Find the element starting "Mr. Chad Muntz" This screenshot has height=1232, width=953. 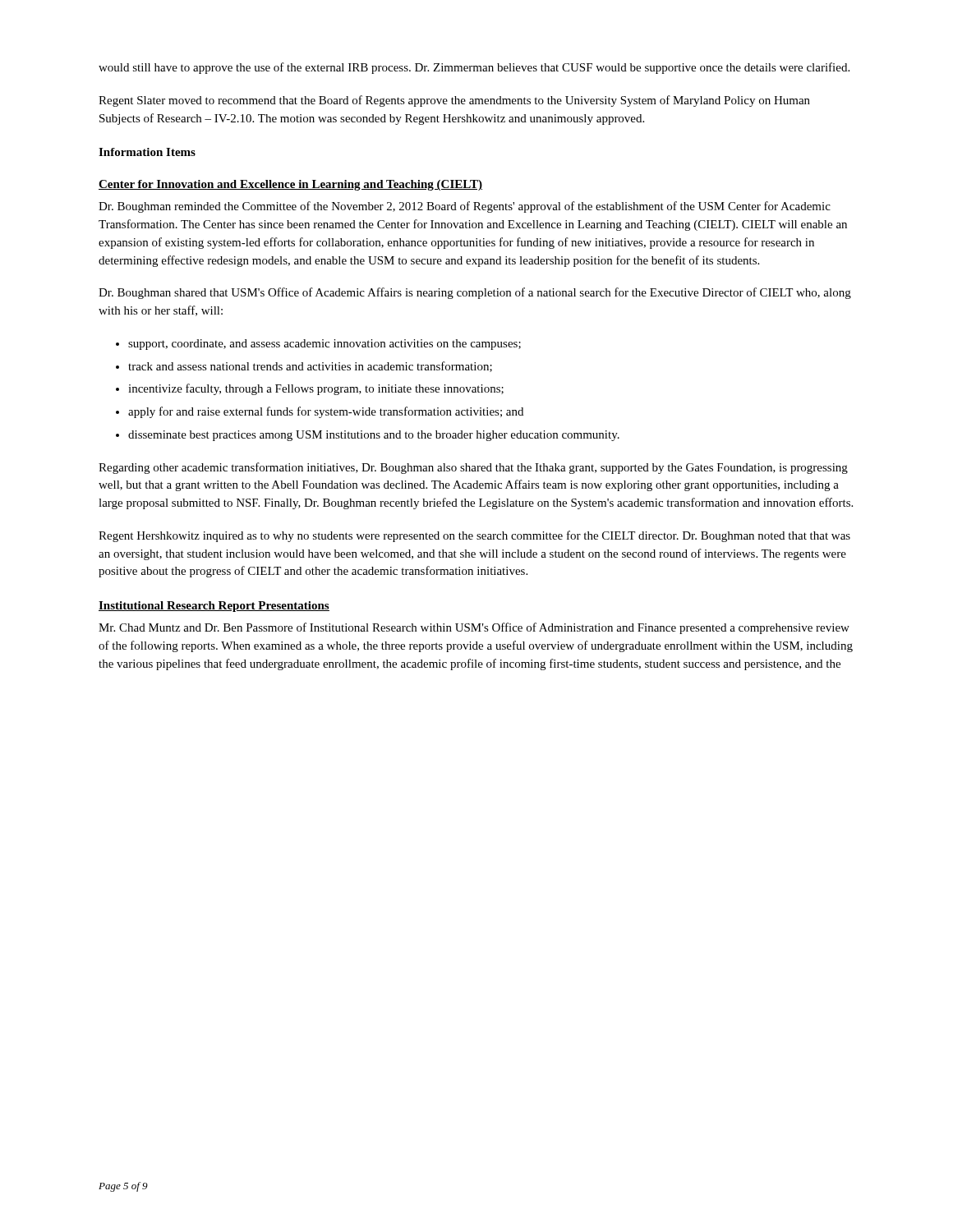tap(476, 645)
